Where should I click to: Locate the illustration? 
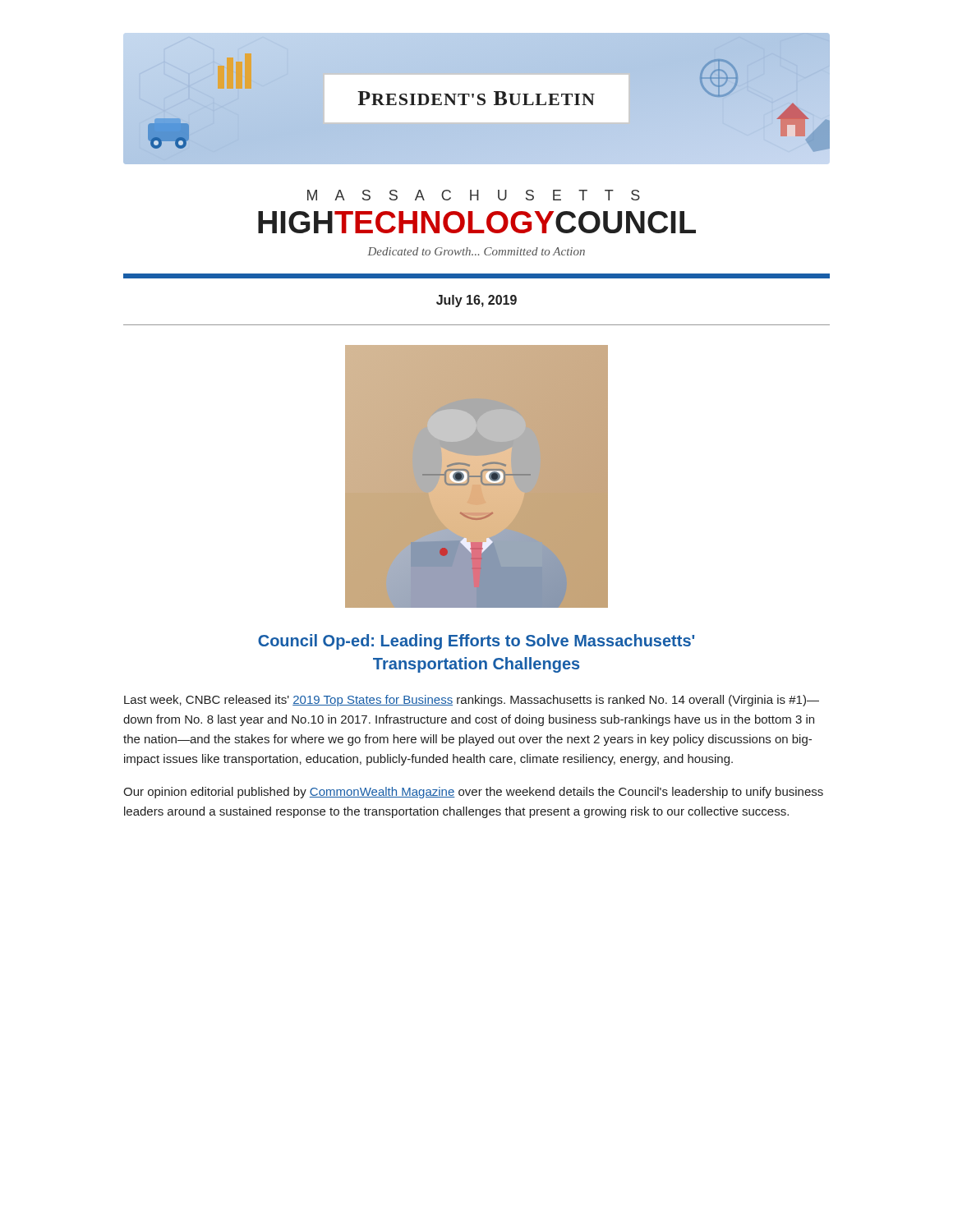coord(476,99)
